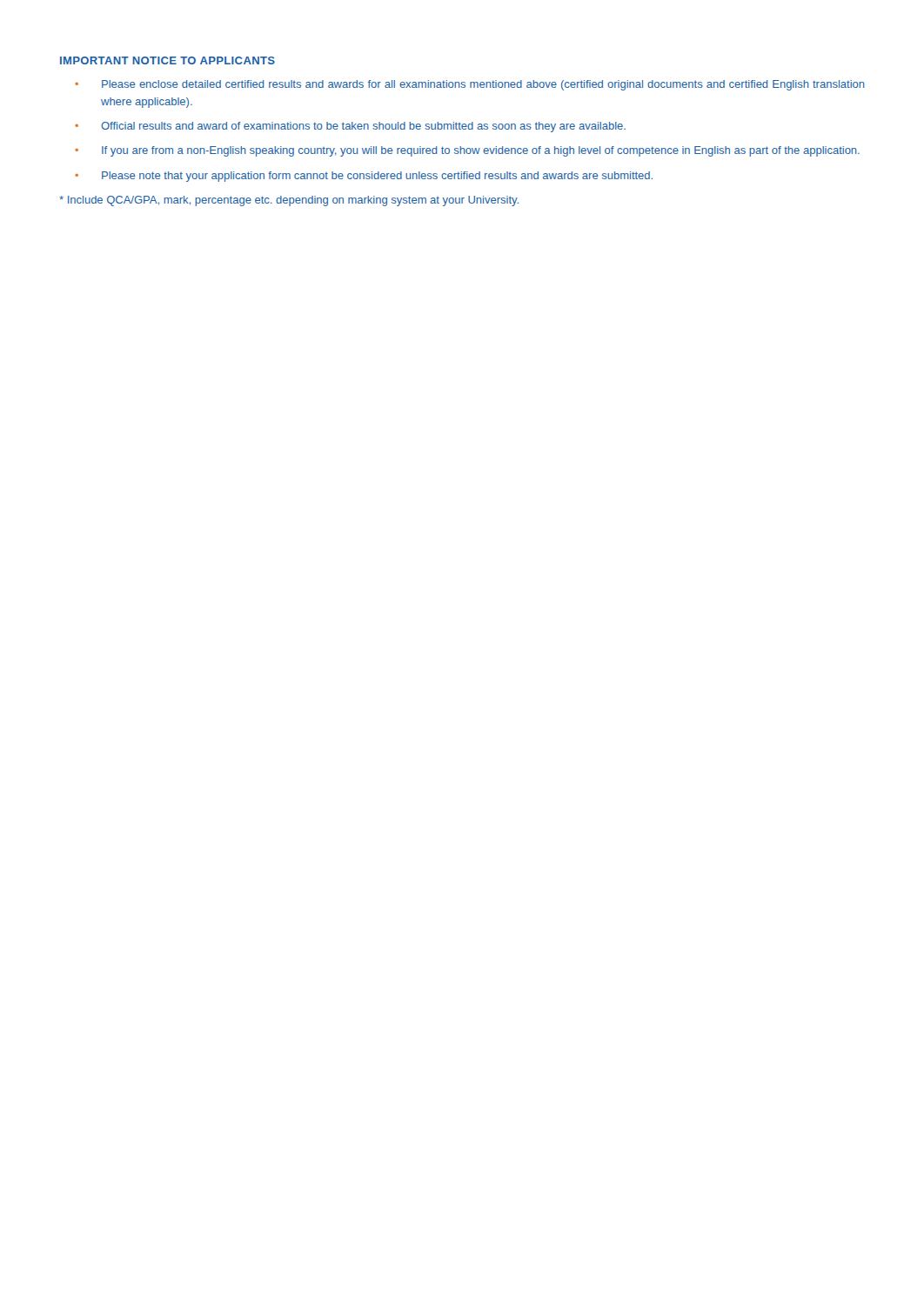Screen dimensions: 1305x924
Task: Locate the block of text that opens with "• Please note that"
Action: point(470,175)
